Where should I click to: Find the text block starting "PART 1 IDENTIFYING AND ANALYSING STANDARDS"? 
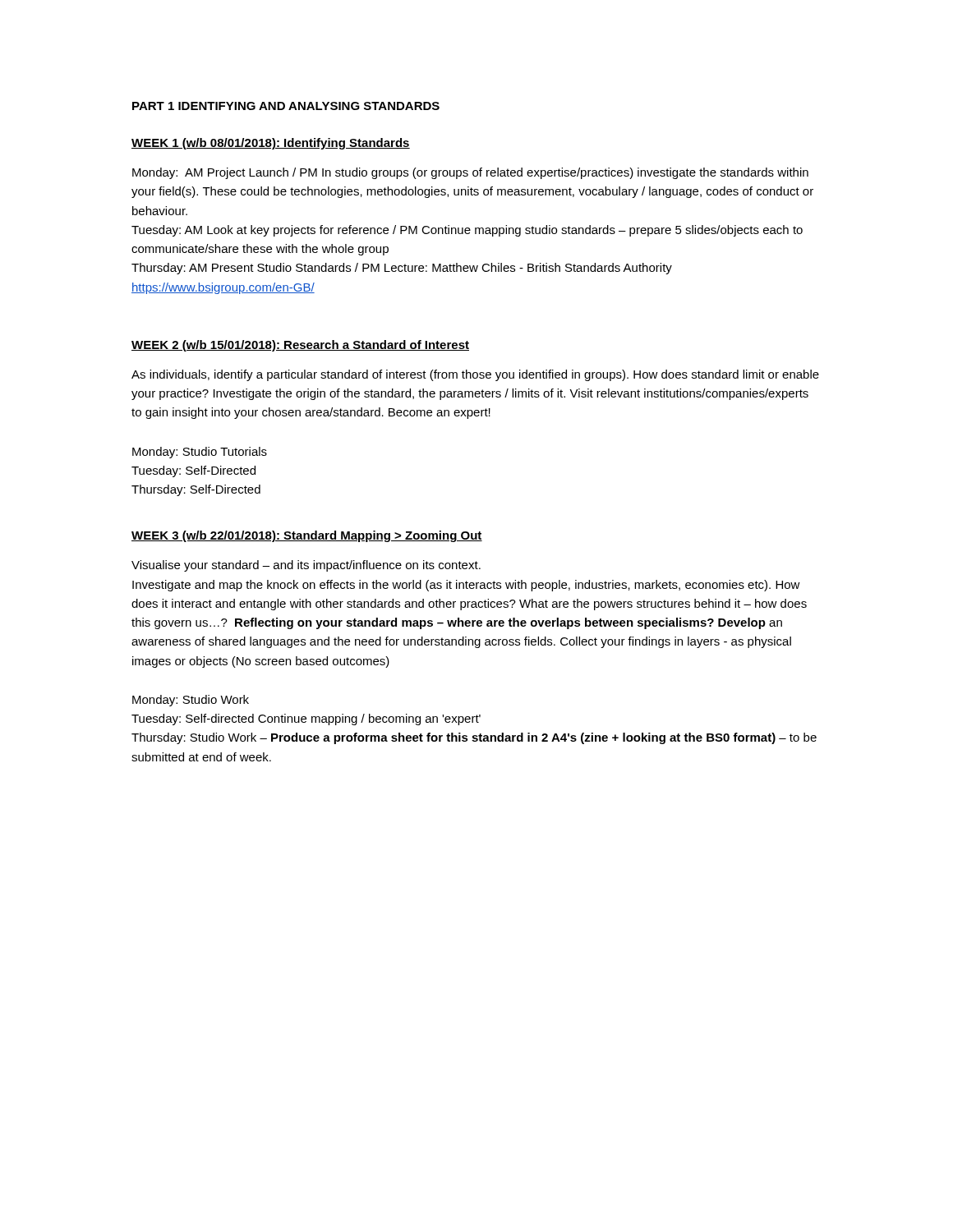[286, 106]
